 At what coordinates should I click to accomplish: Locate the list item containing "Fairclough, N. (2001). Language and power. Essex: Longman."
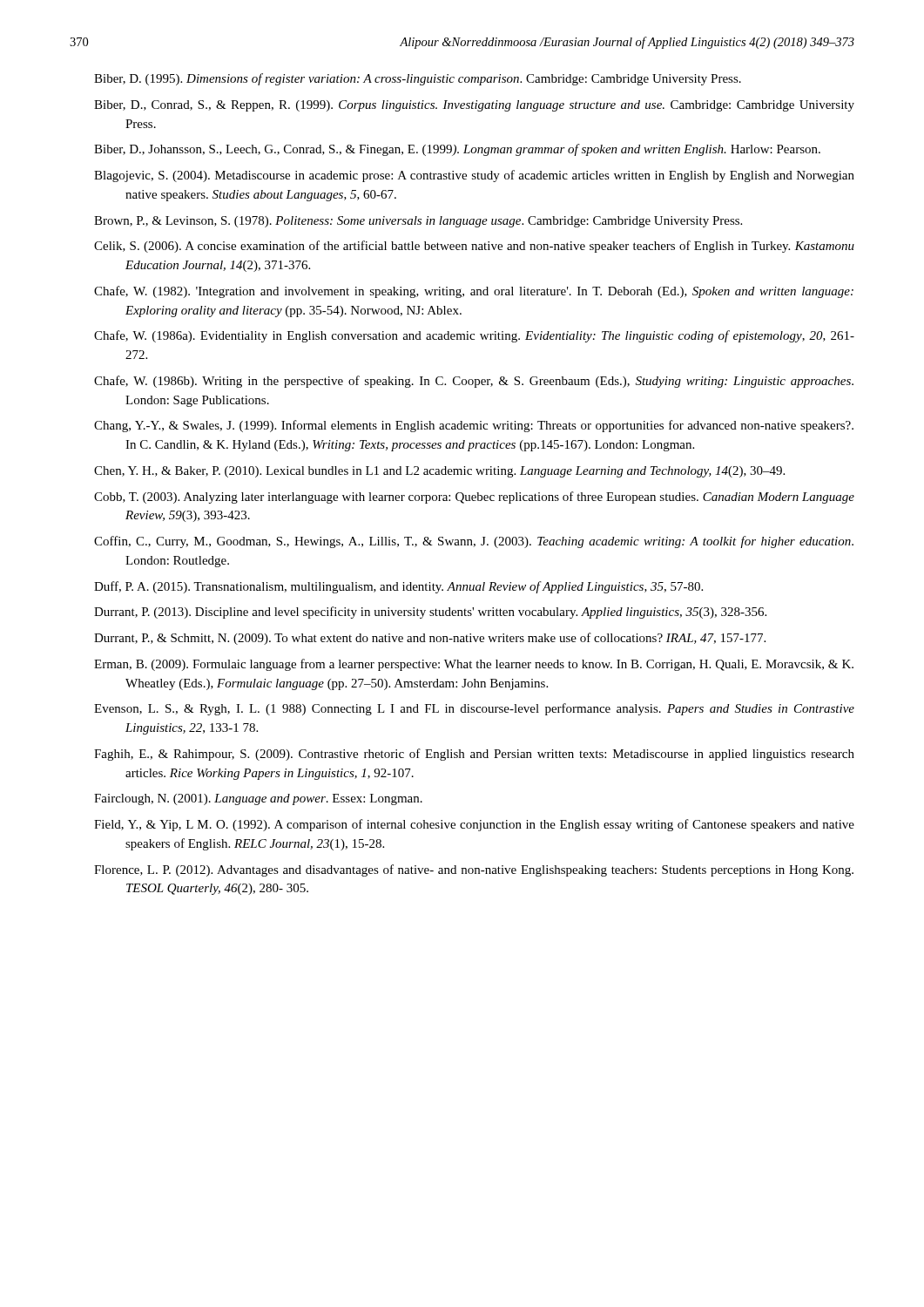pos(258,798)
